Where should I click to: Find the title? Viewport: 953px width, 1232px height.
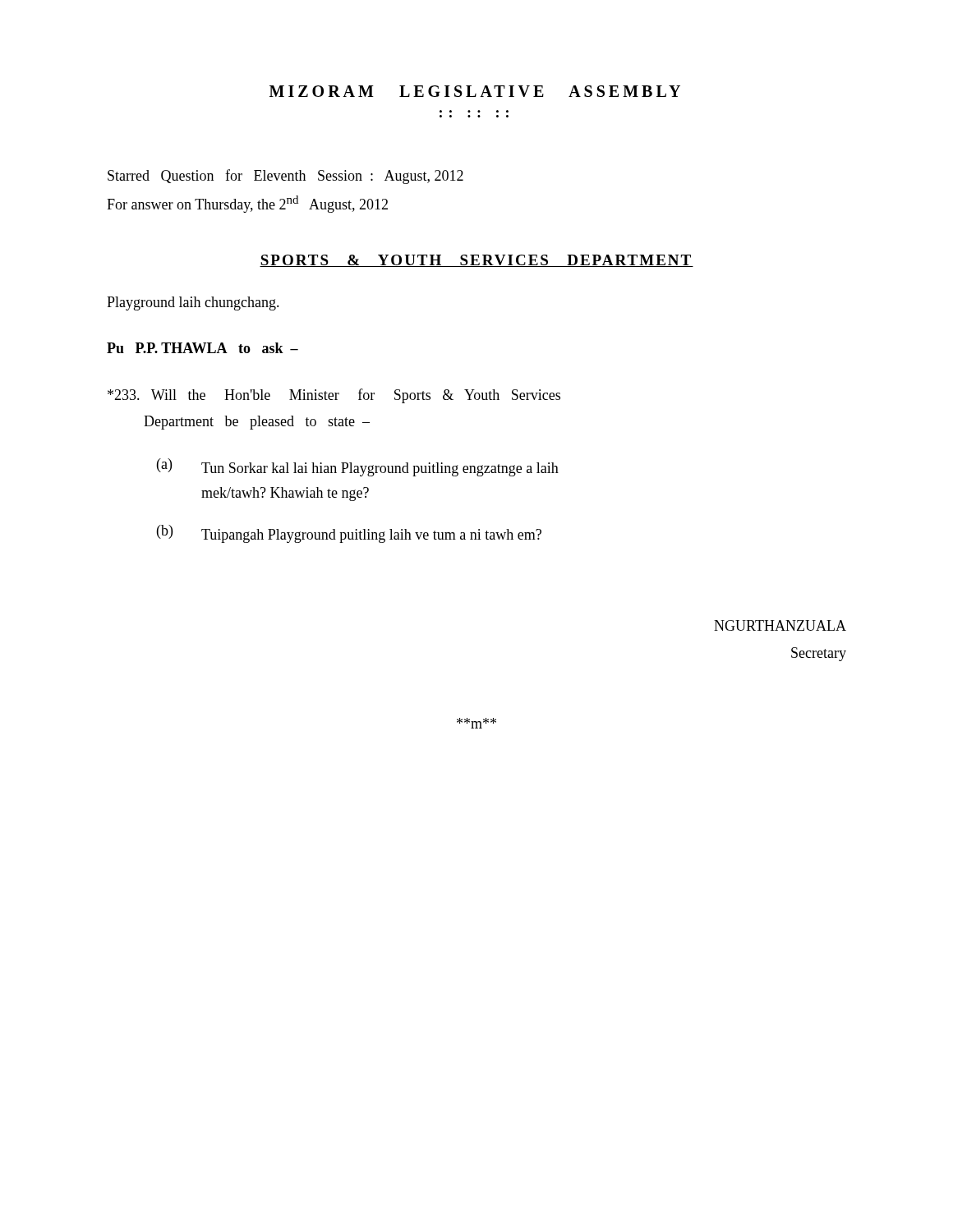pos(476,102)
